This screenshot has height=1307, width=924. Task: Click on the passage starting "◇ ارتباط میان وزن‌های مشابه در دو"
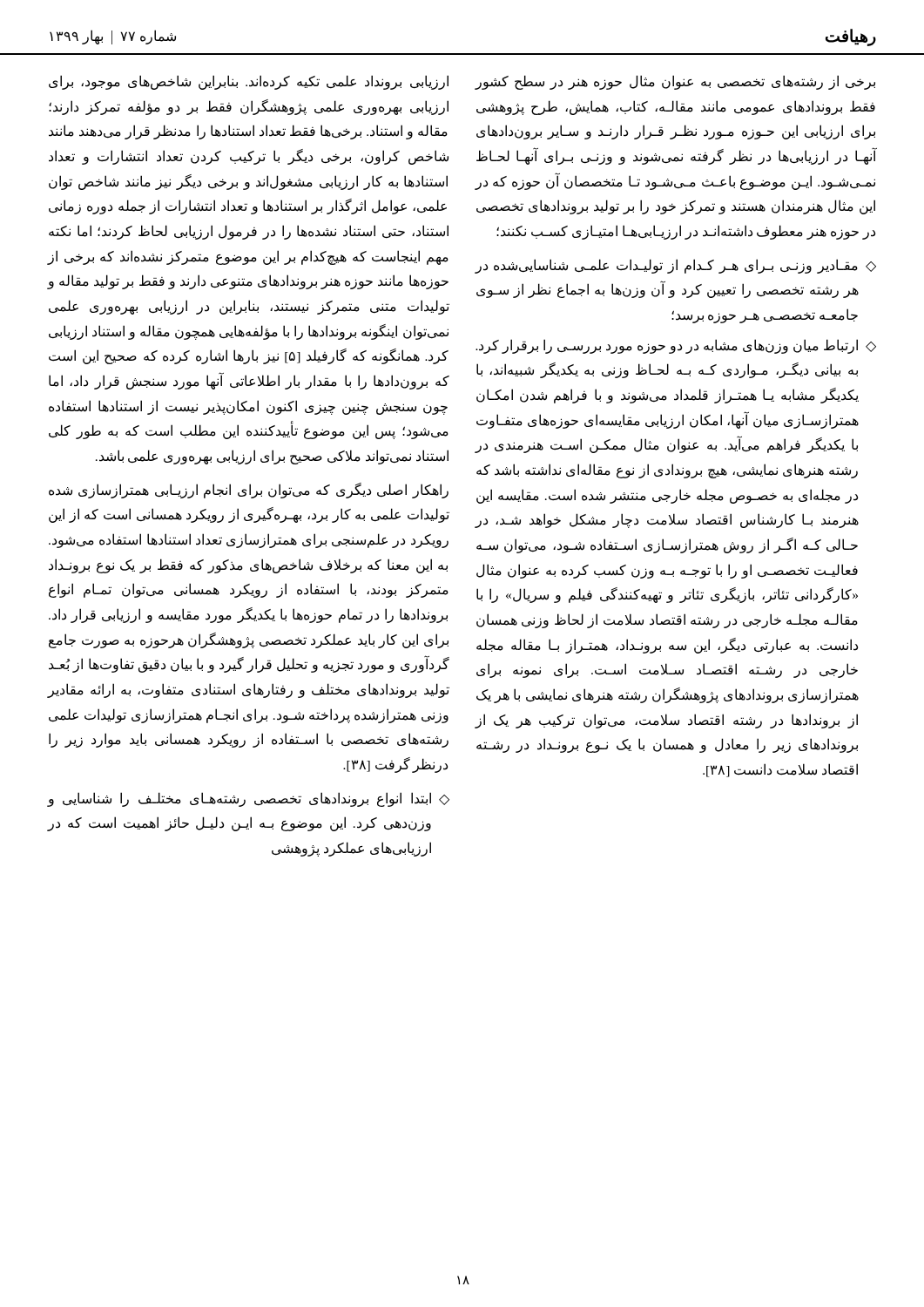tap(676, 558)
